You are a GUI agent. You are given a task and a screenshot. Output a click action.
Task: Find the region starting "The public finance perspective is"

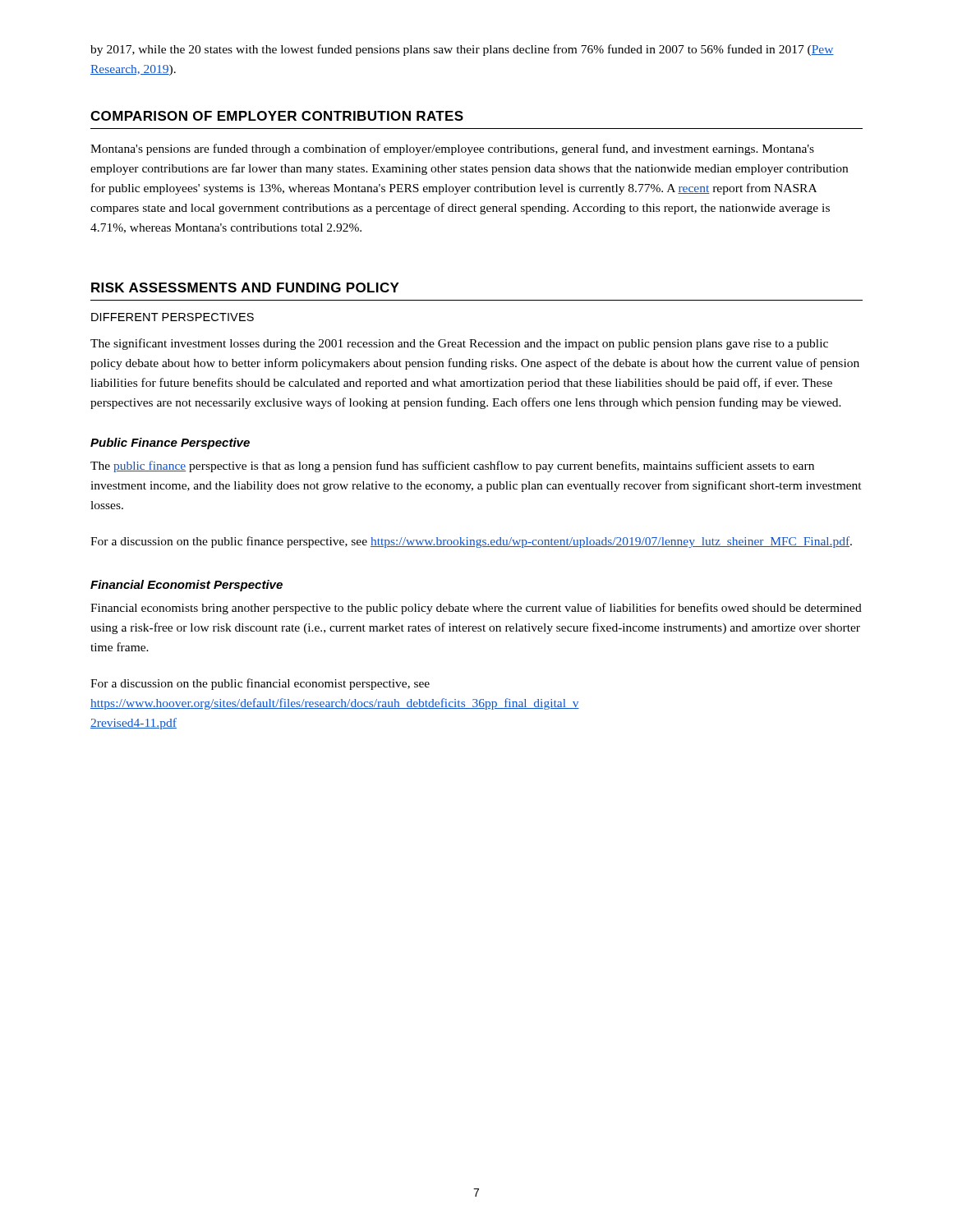[x=476, y=486]
